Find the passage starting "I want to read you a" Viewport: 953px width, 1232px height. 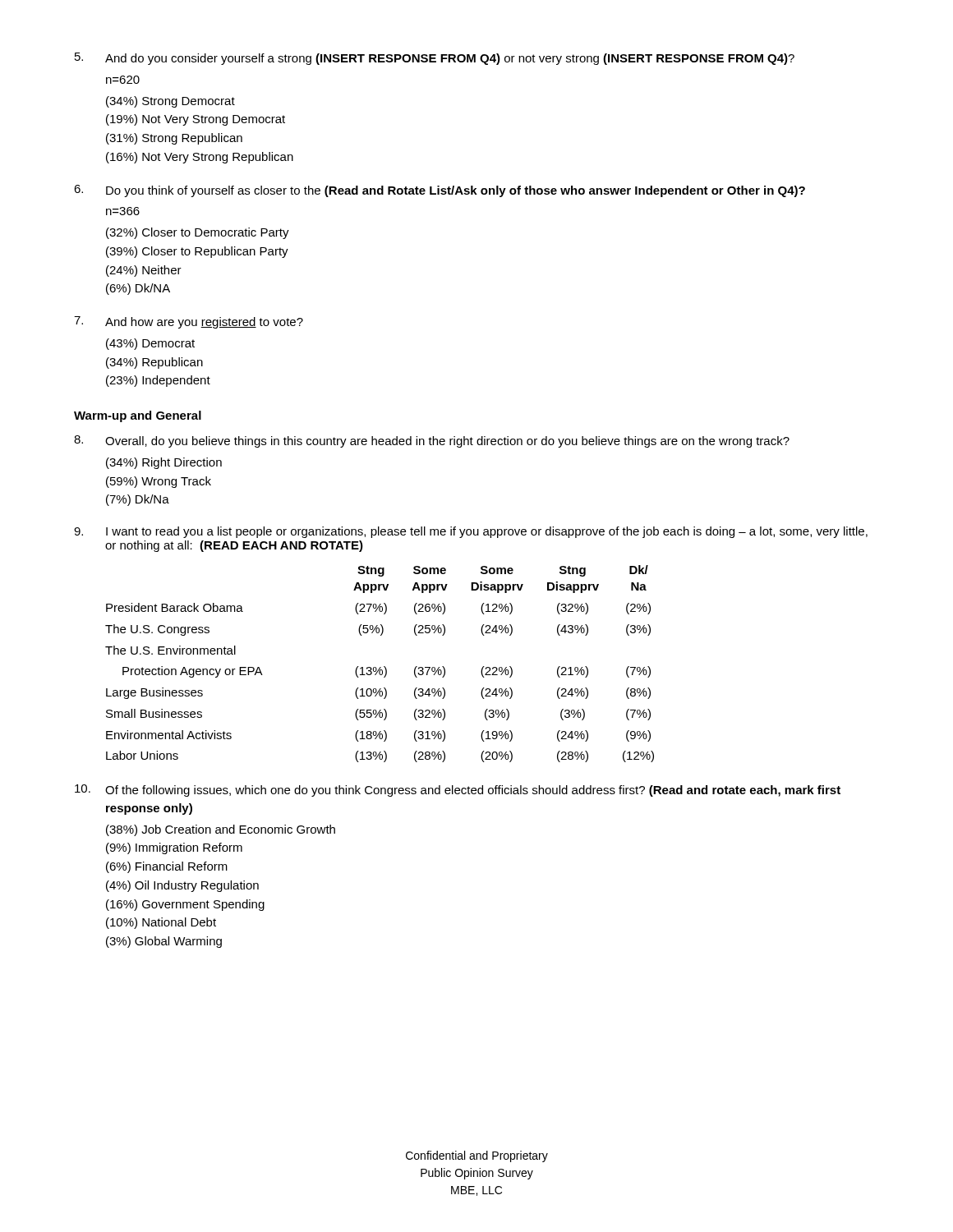(476, 538)
